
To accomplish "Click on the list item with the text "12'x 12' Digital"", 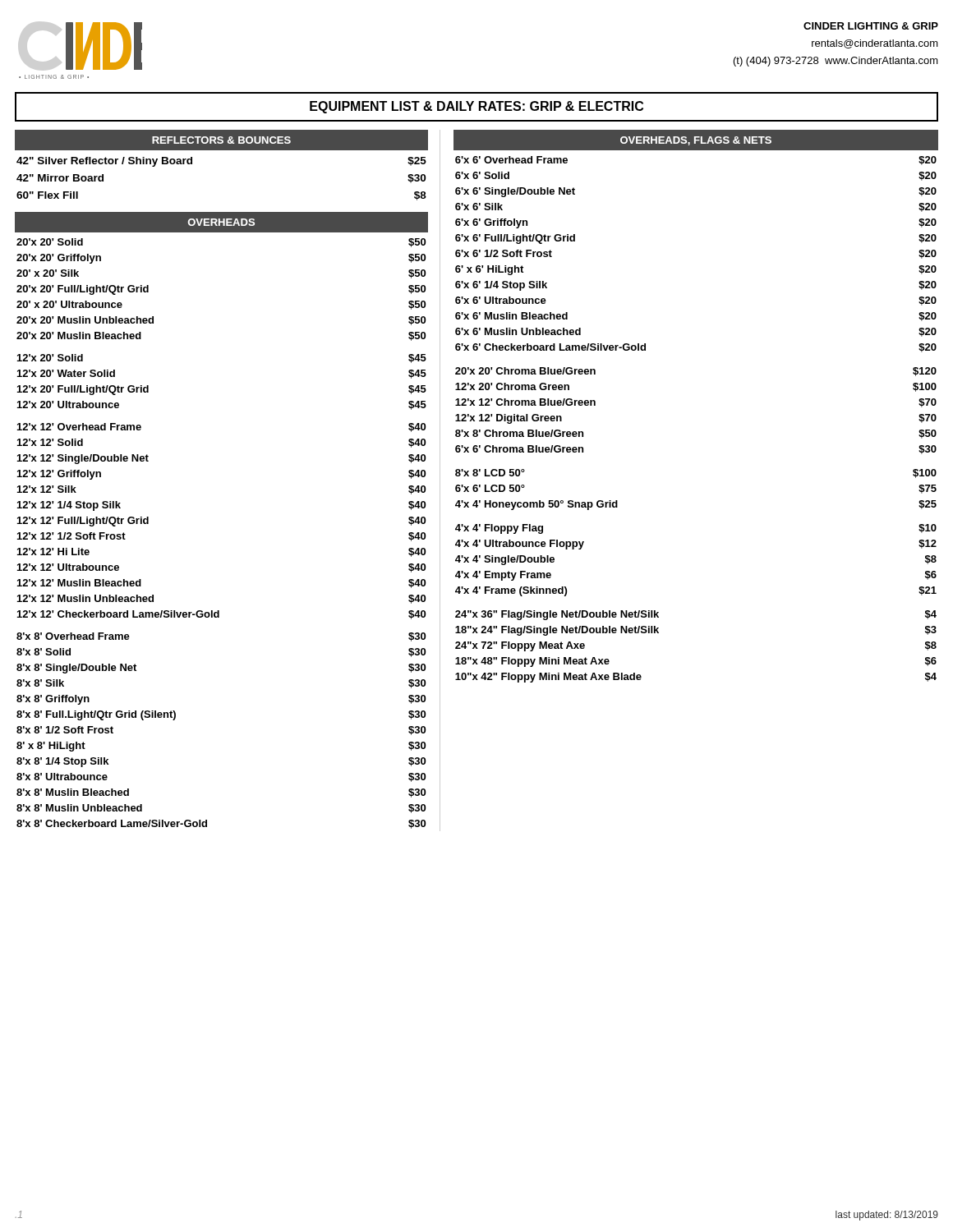I will click(x=508, y=418).
